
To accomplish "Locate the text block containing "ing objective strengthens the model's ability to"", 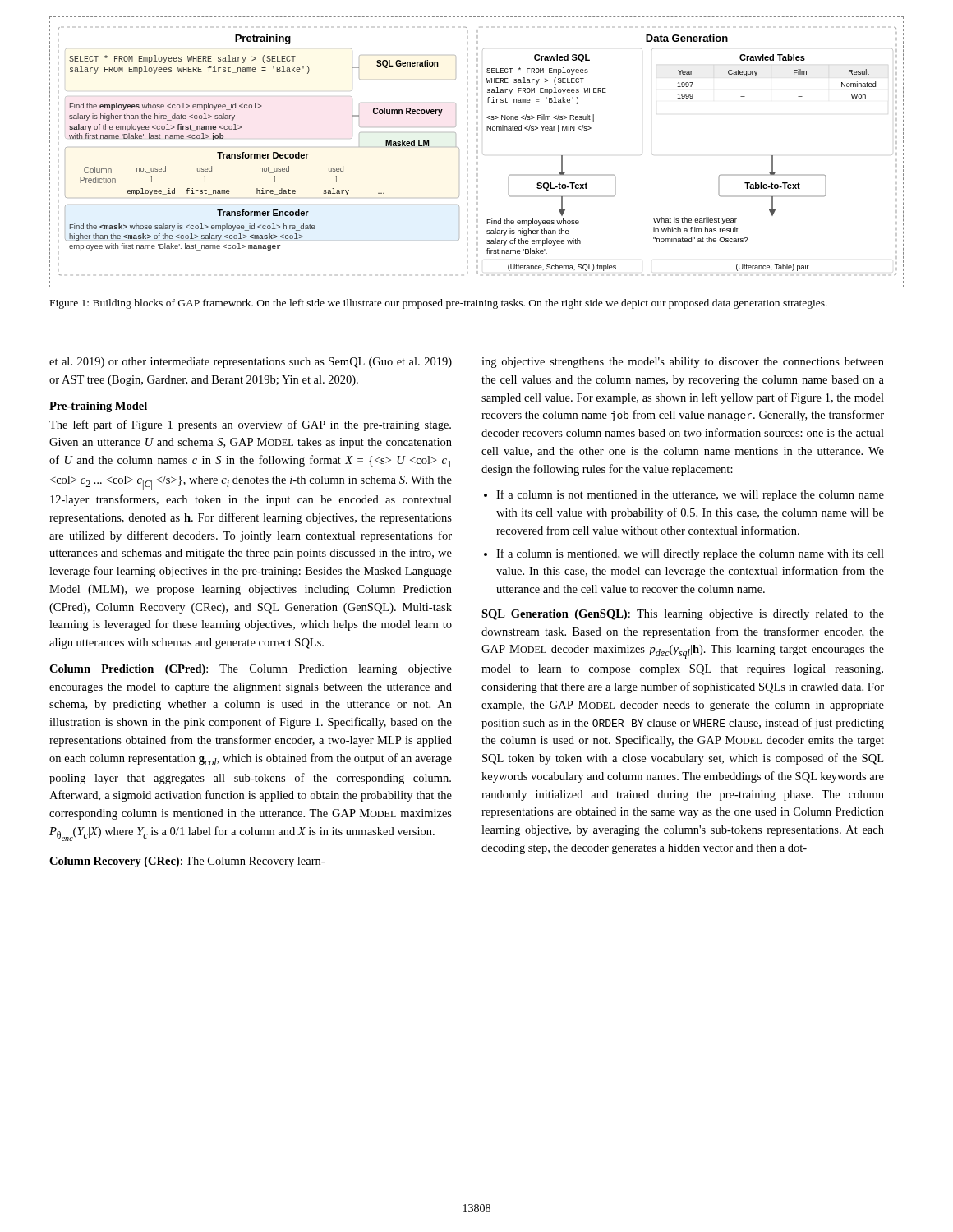I will pyautogui.click(x=683, y=416).
